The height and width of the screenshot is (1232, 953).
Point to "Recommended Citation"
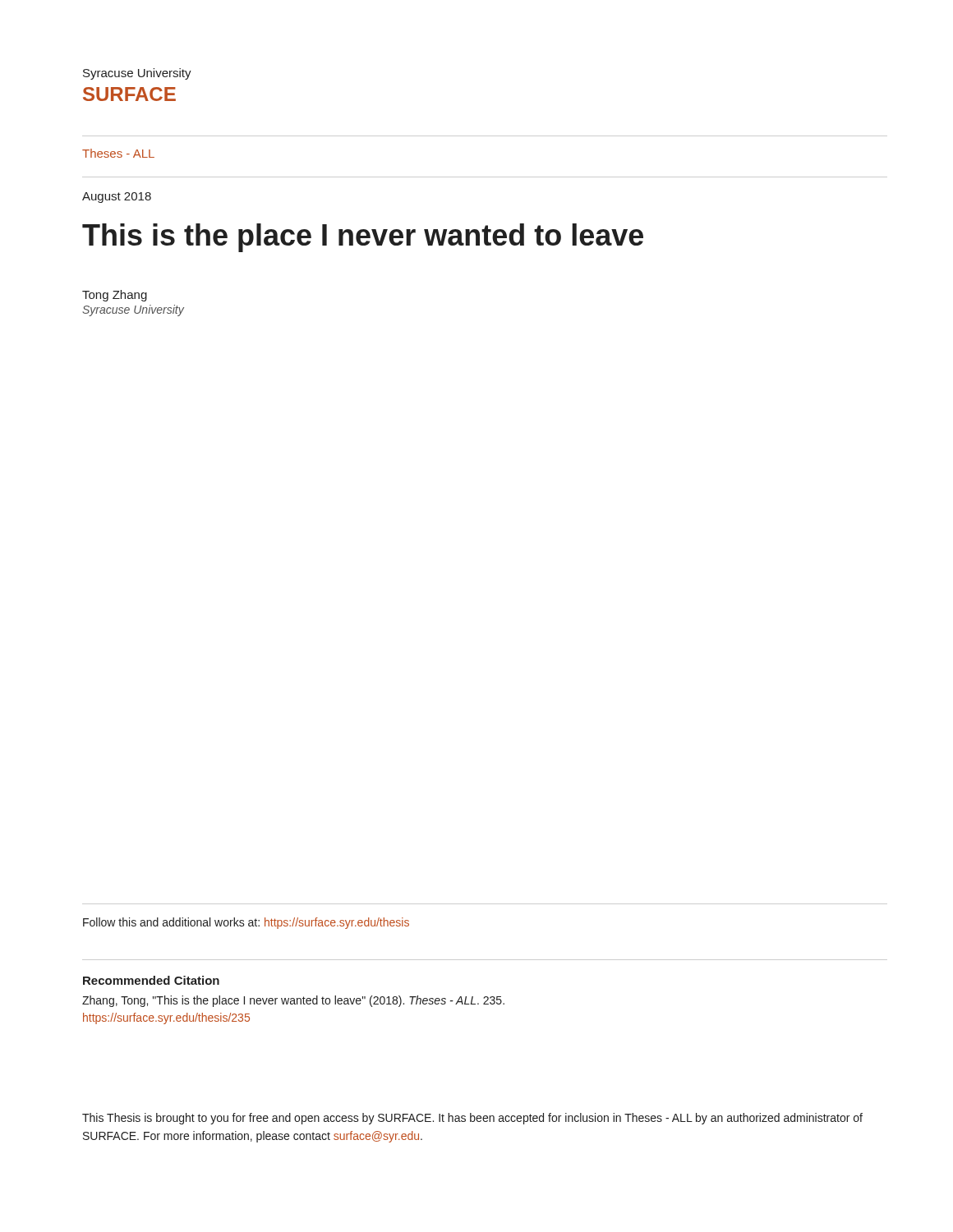tap(151, 980)
